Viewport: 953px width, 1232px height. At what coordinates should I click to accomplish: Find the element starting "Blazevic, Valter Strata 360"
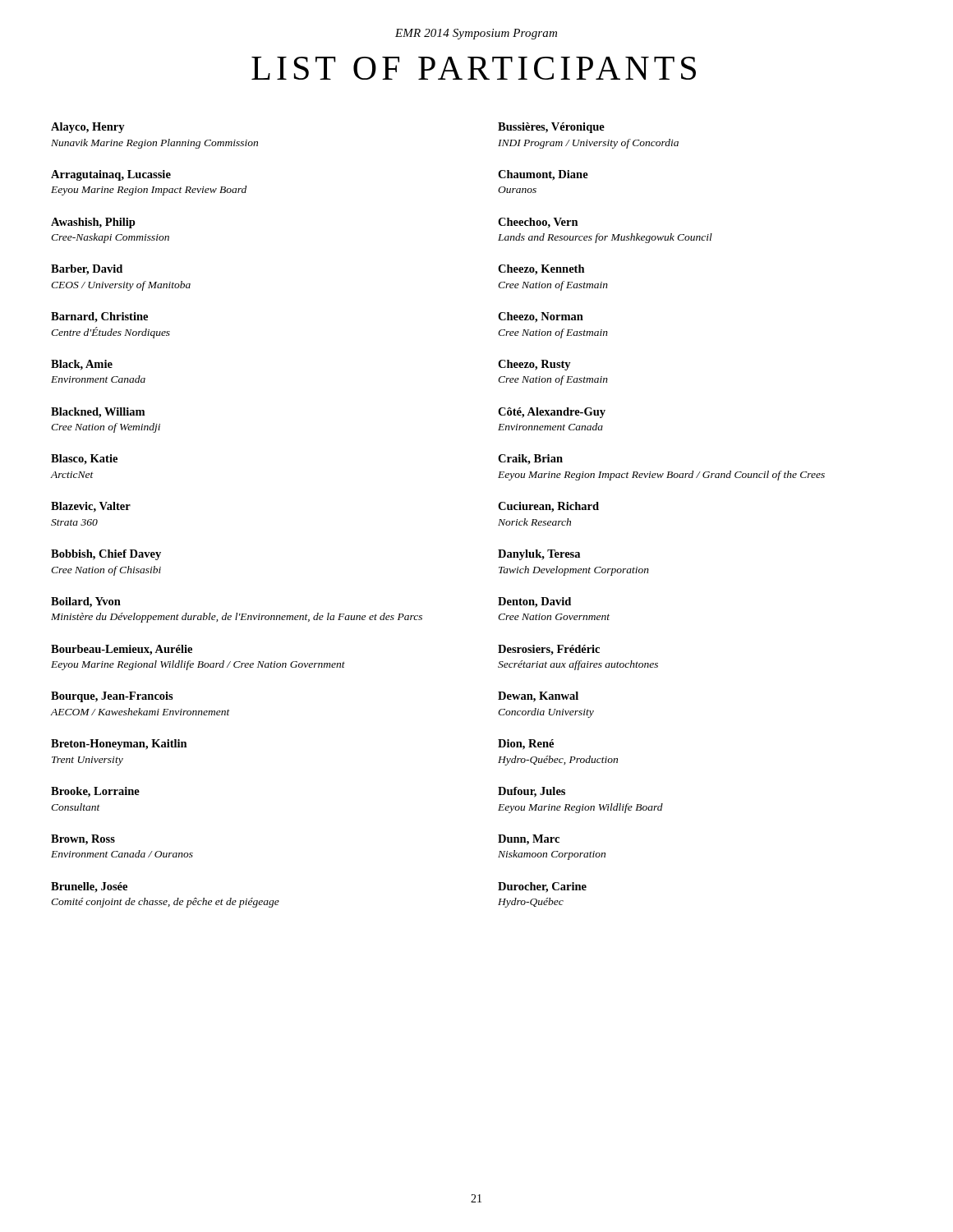tap(91, 507)
